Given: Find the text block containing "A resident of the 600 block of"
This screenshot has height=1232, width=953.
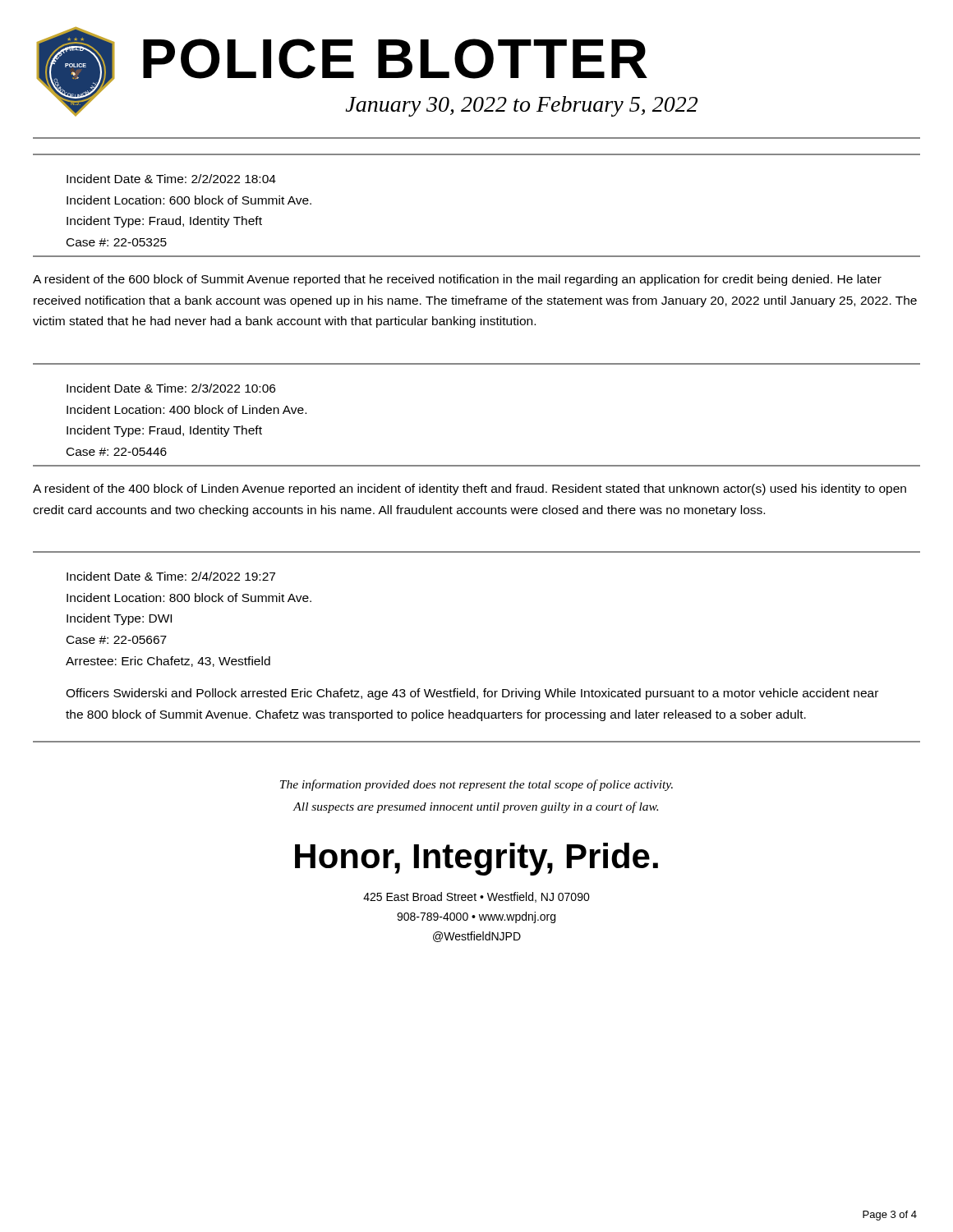Looking at the screenshot, I should pyautogui.click(x=475, y=300).
